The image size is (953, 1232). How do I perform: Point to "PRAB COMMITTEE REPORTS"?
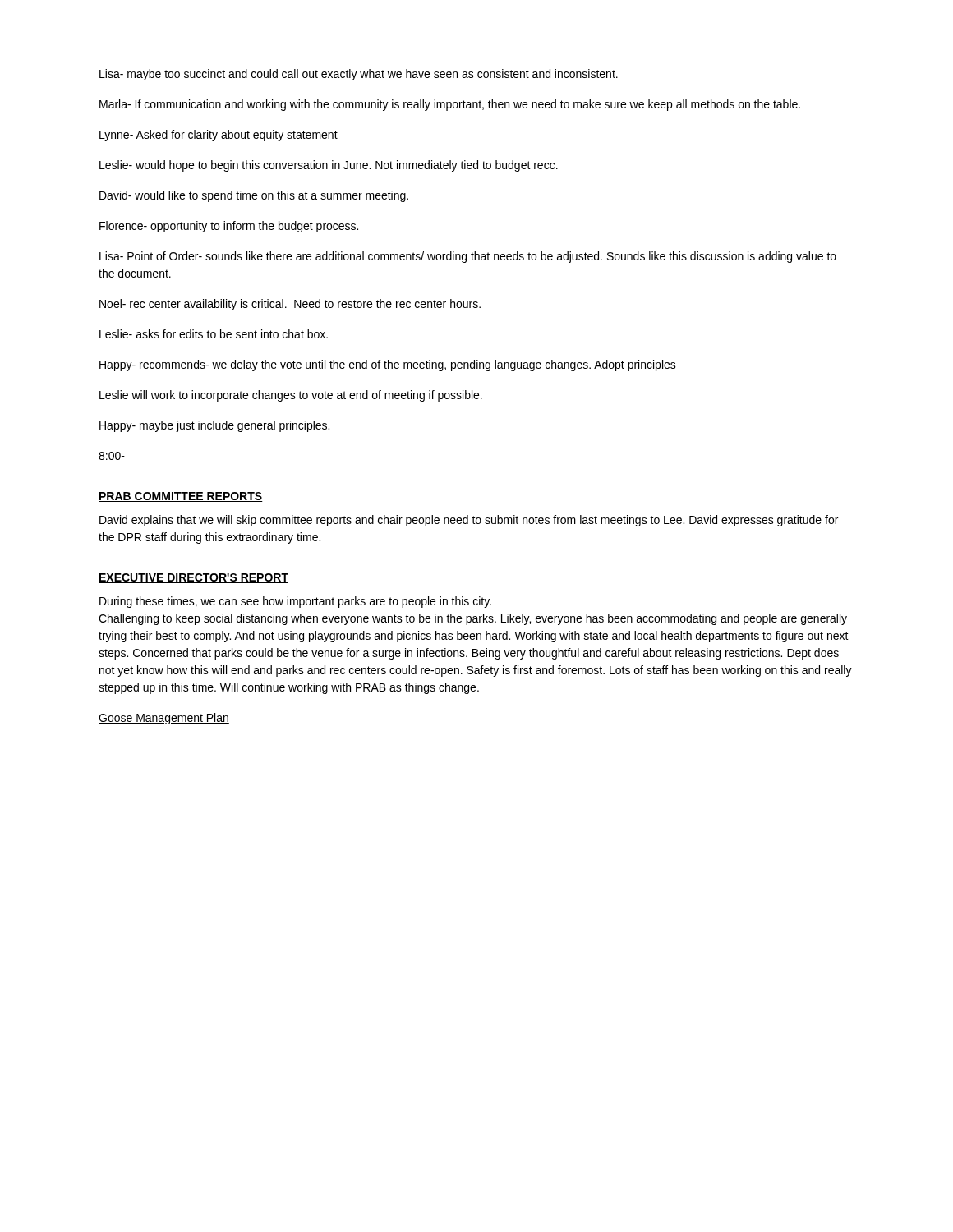coord(180,496)
